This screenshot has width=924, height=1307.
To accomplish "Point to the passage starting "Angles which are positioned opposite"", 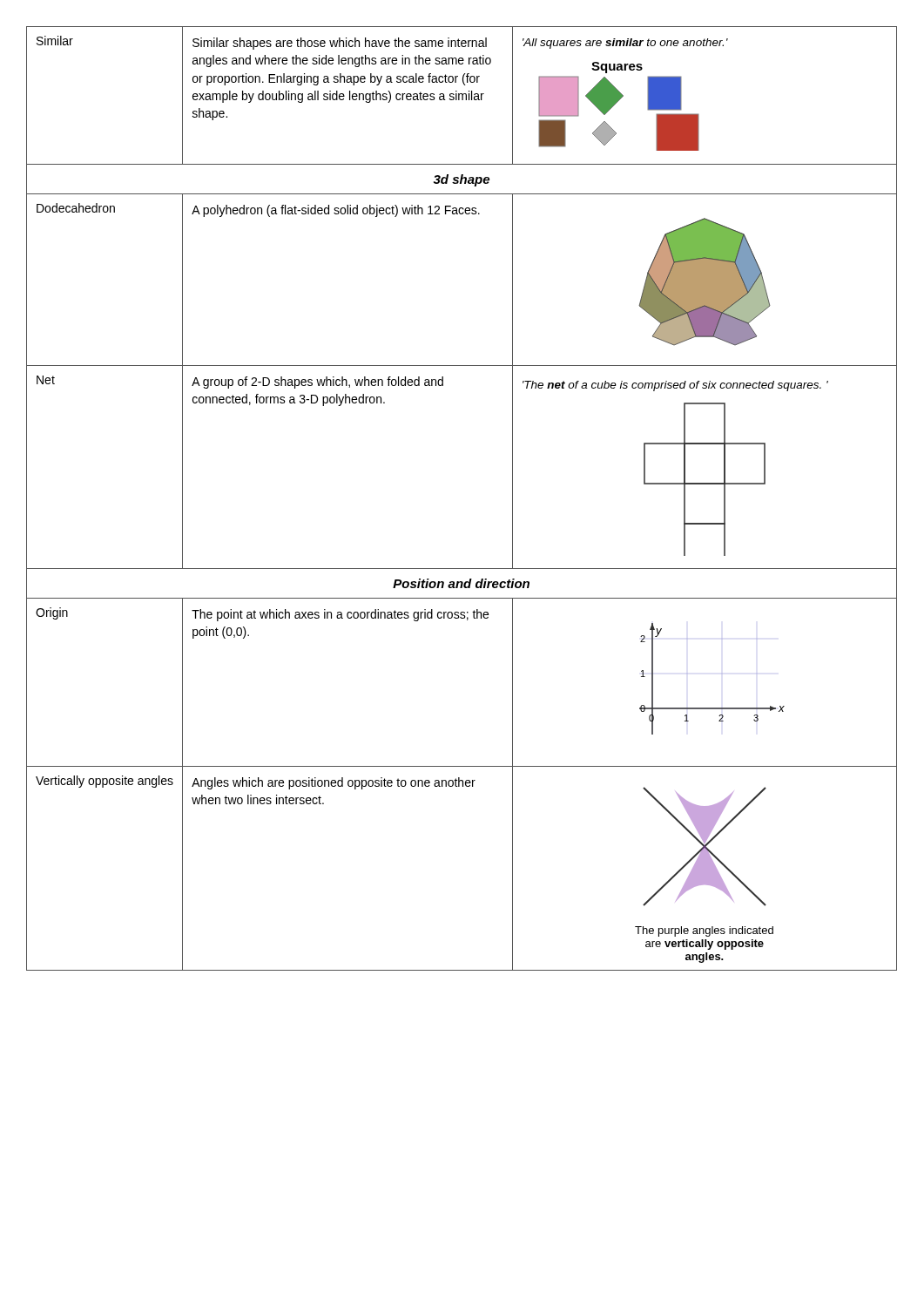I will point(333,791).
